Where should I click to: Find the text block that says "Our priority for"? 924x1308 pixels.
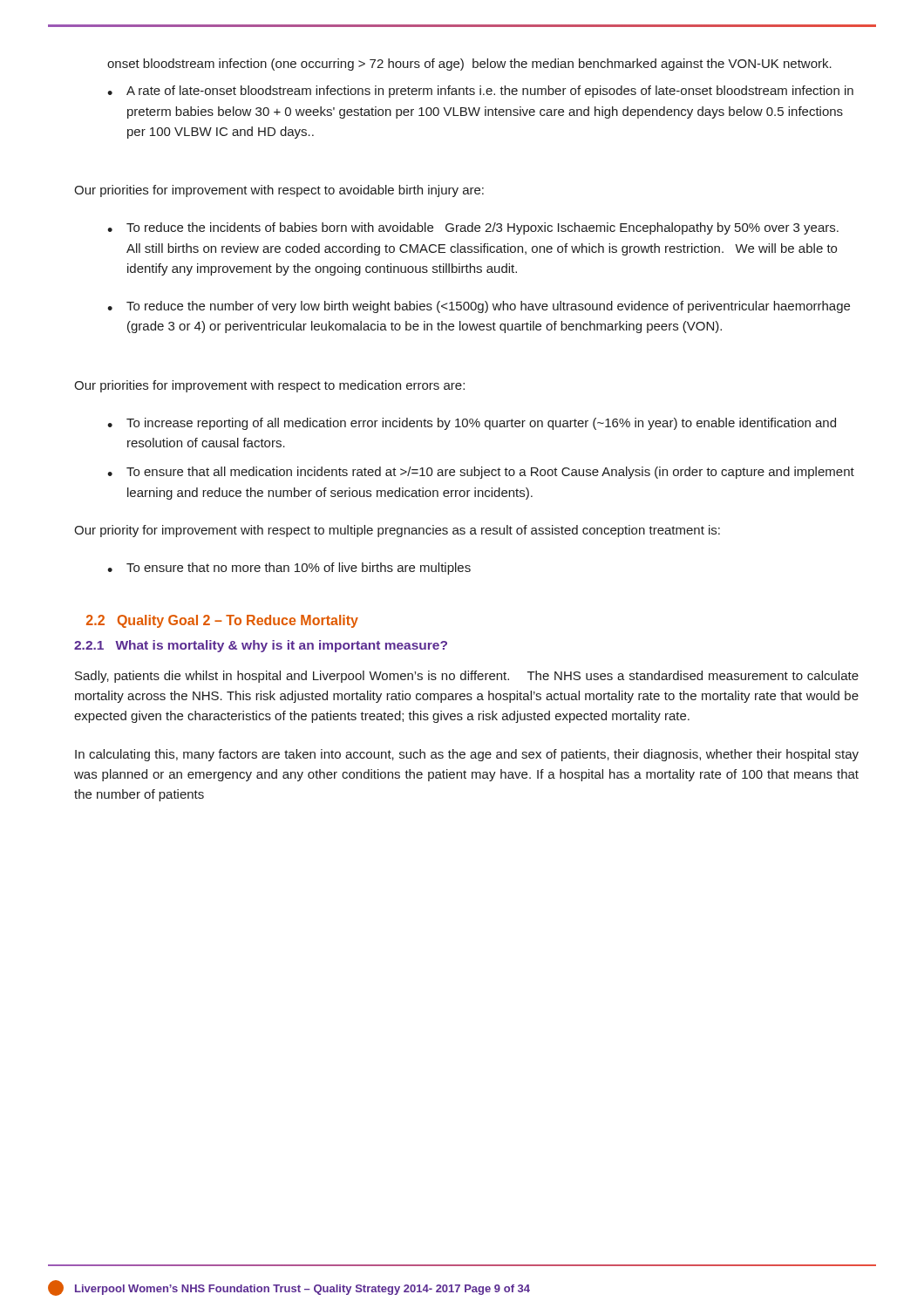click(x=398, y=530)
